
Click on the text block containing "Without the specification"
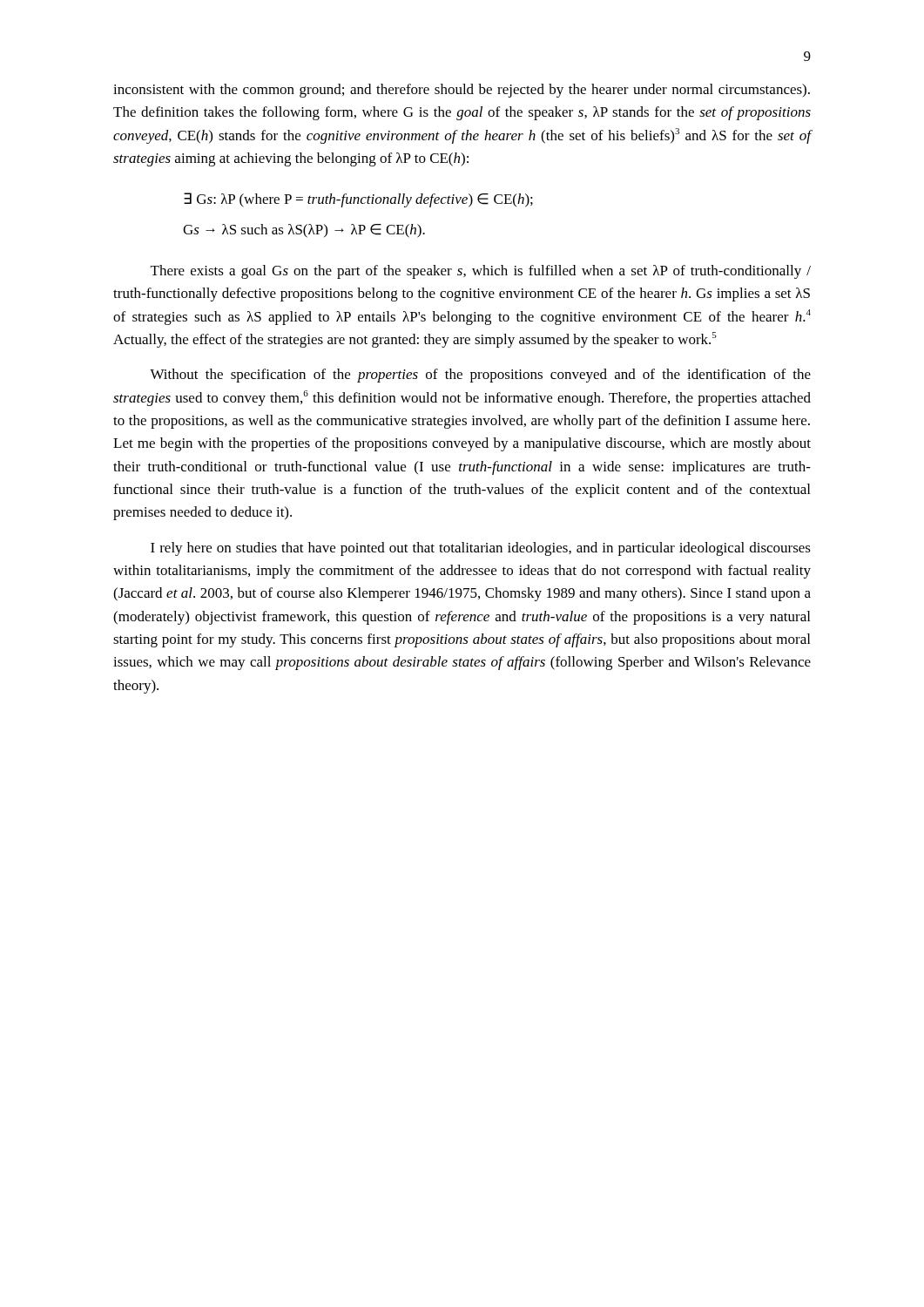(462, 444)
